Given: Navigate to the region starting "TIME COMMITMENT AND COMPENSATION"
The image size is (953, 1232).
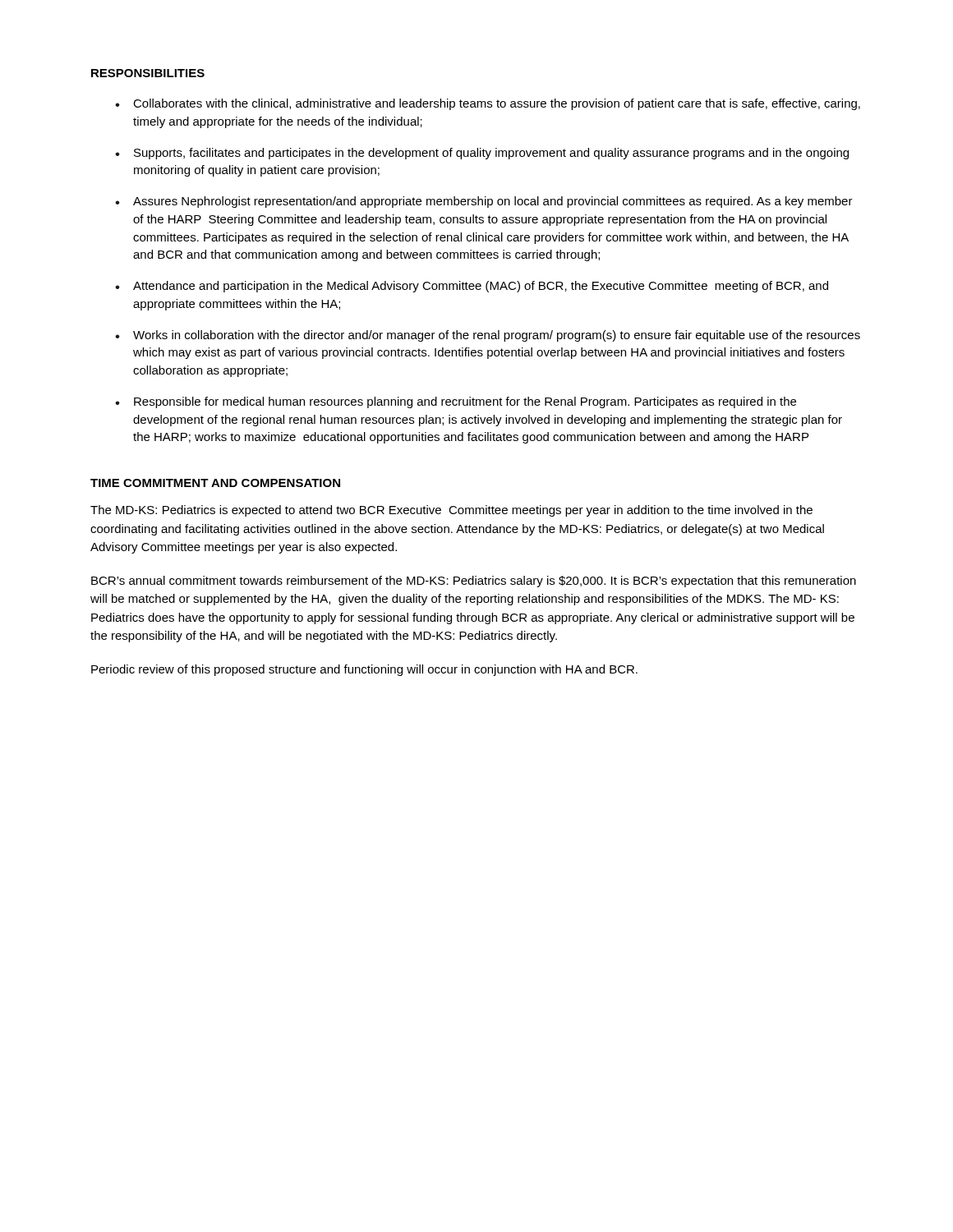Looking at the screenshot, I should 216,483.
